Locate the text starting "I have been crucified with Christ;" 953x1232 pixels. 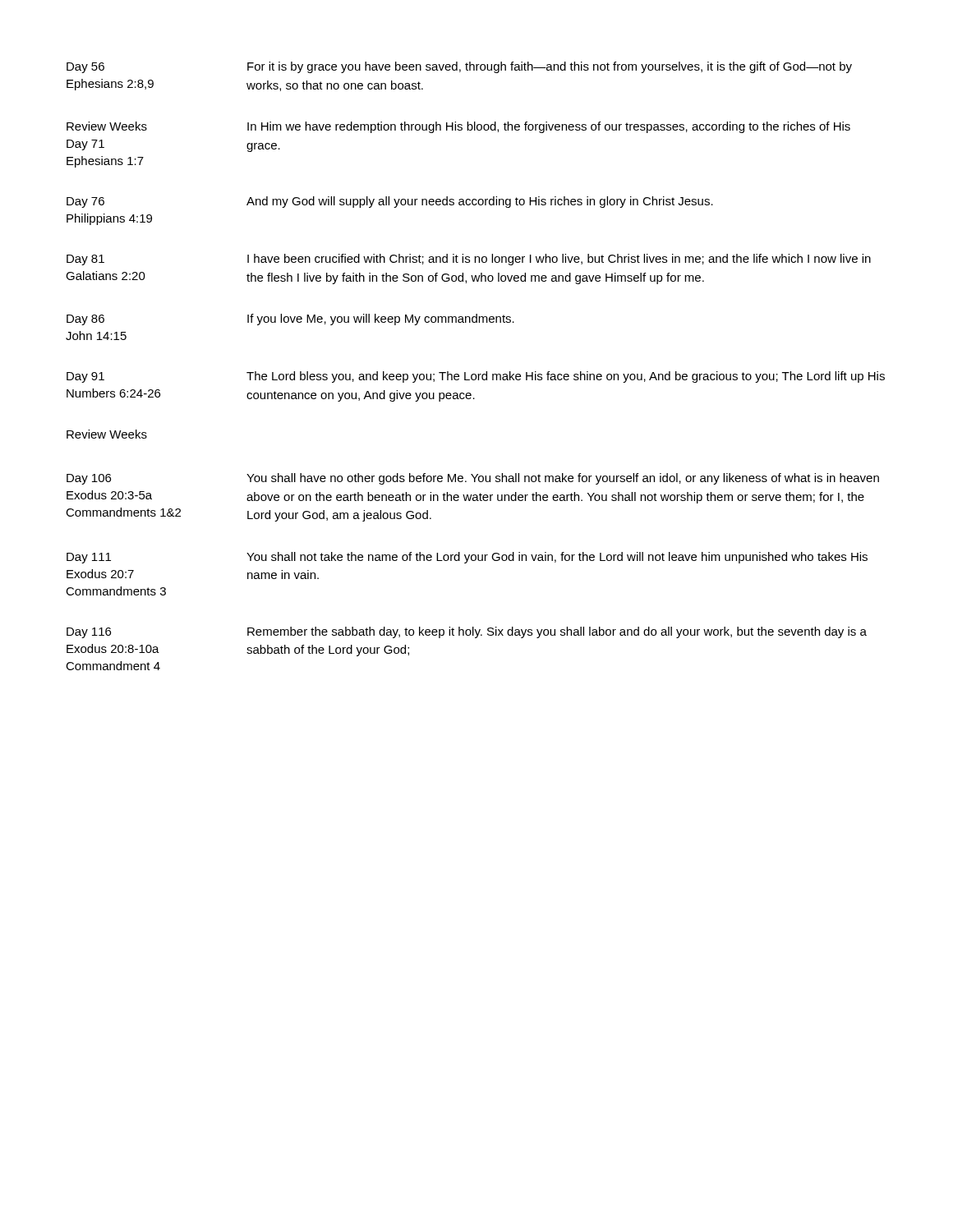click(559, 268)
